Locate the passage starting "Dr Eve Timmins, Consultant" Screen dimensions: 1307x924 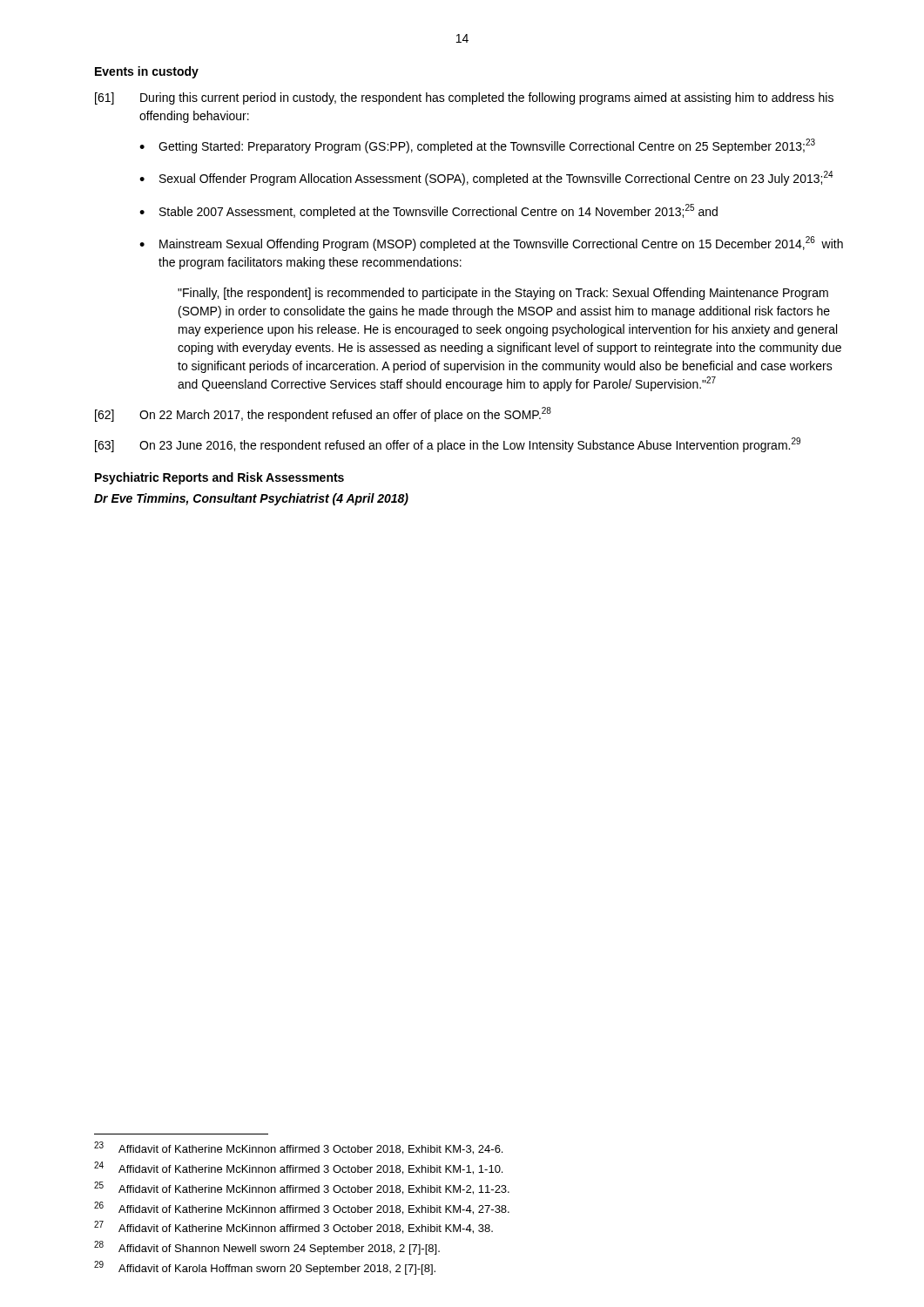click(x=251, y=499)
